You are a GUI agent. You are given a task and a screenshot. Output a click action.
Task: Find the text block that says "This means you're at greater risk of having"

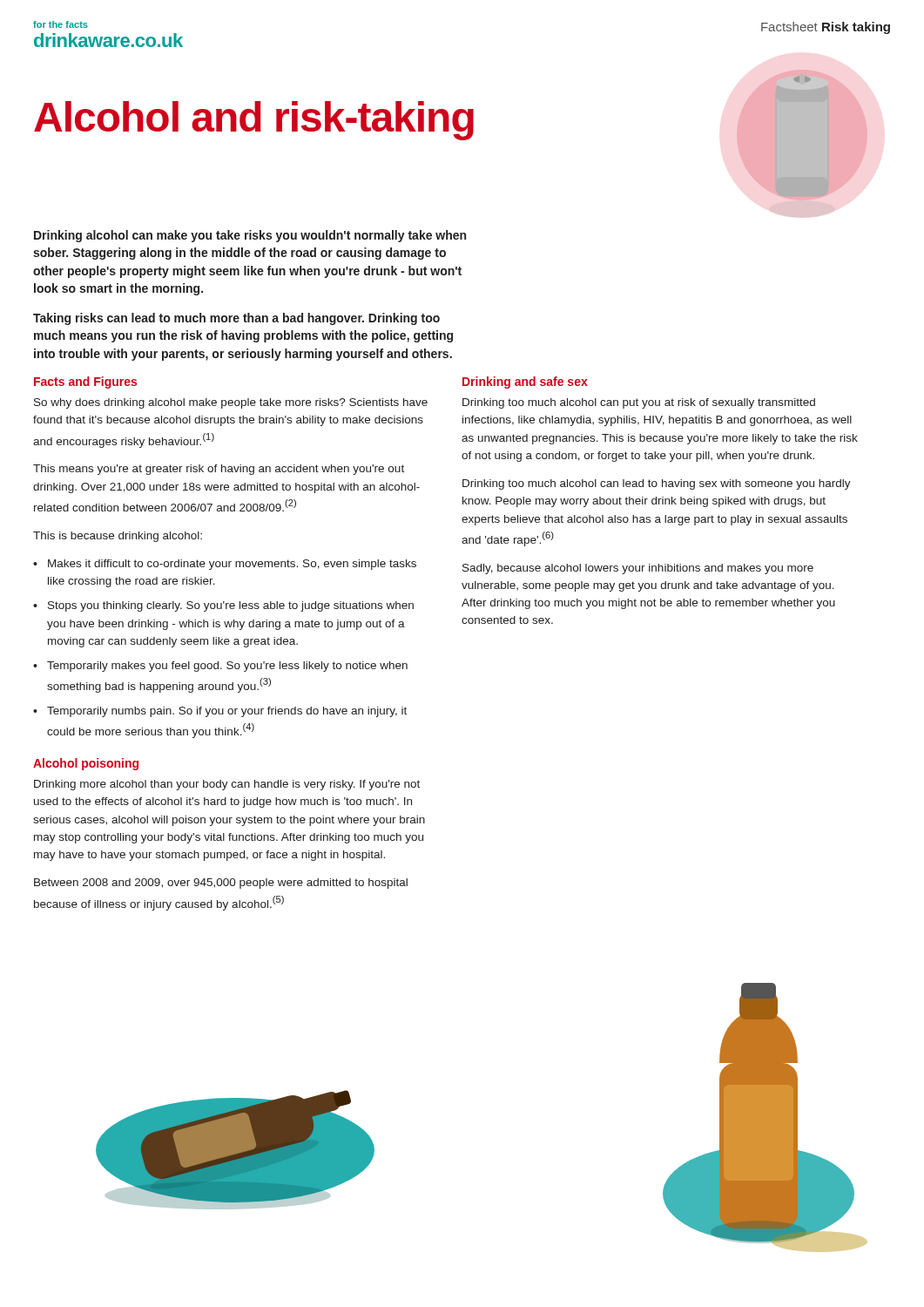pyautogui.click(x=233, y=488)
